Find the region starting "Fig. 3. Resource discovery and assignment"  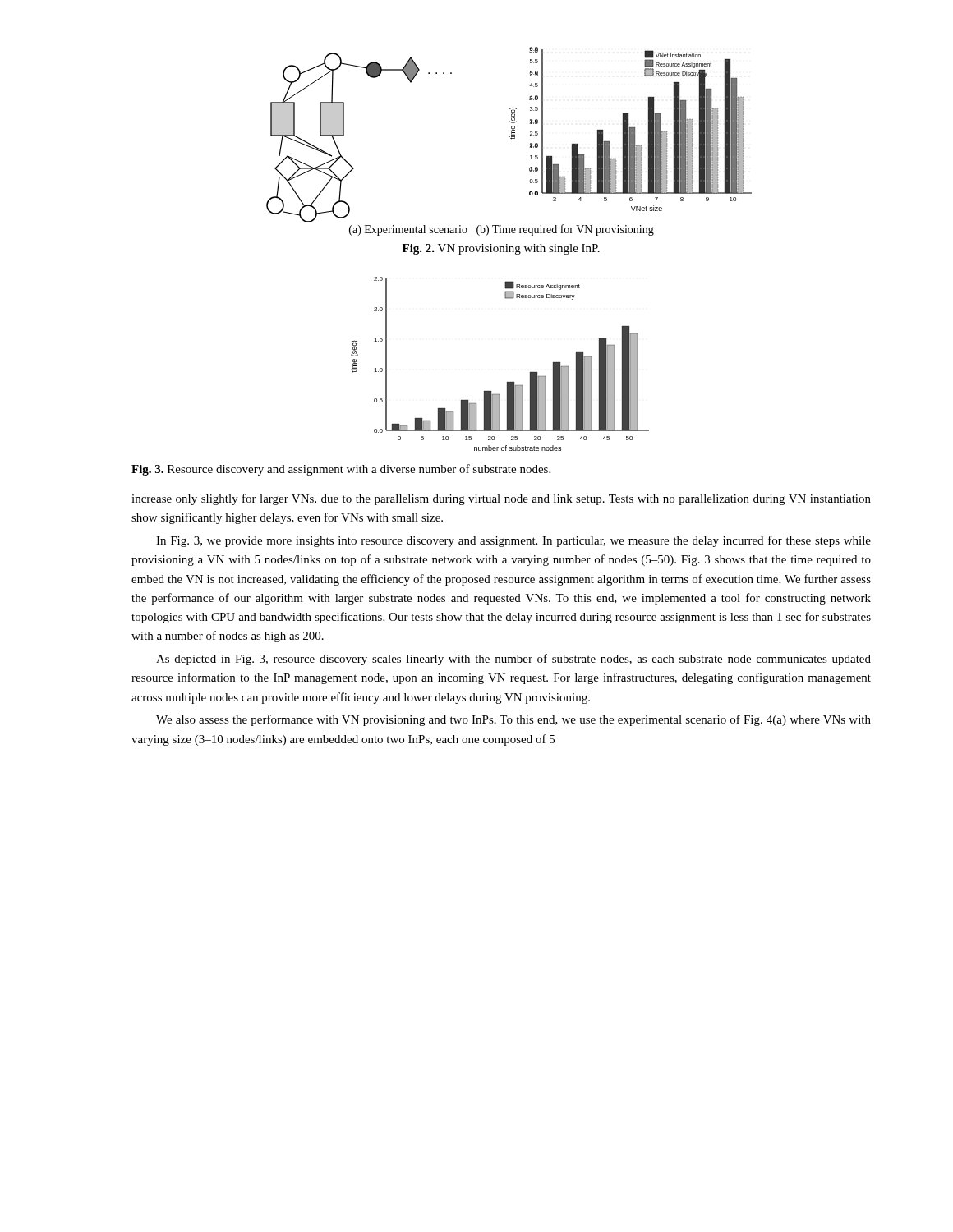[x=341, y=469]
